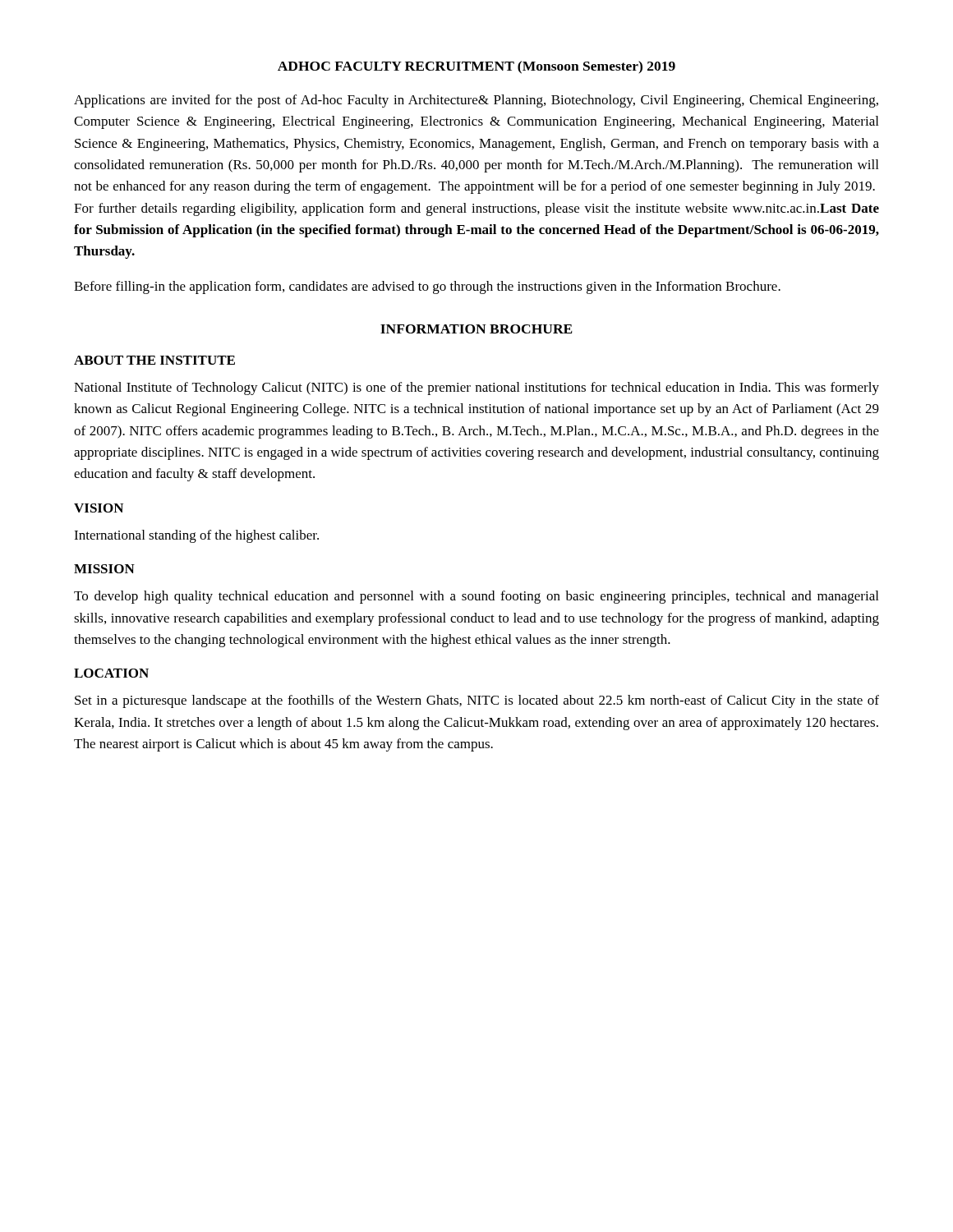Select the element starting "INFORMATION BROCHURE"
Viewport: 953px width, 1232px height.
476,329
